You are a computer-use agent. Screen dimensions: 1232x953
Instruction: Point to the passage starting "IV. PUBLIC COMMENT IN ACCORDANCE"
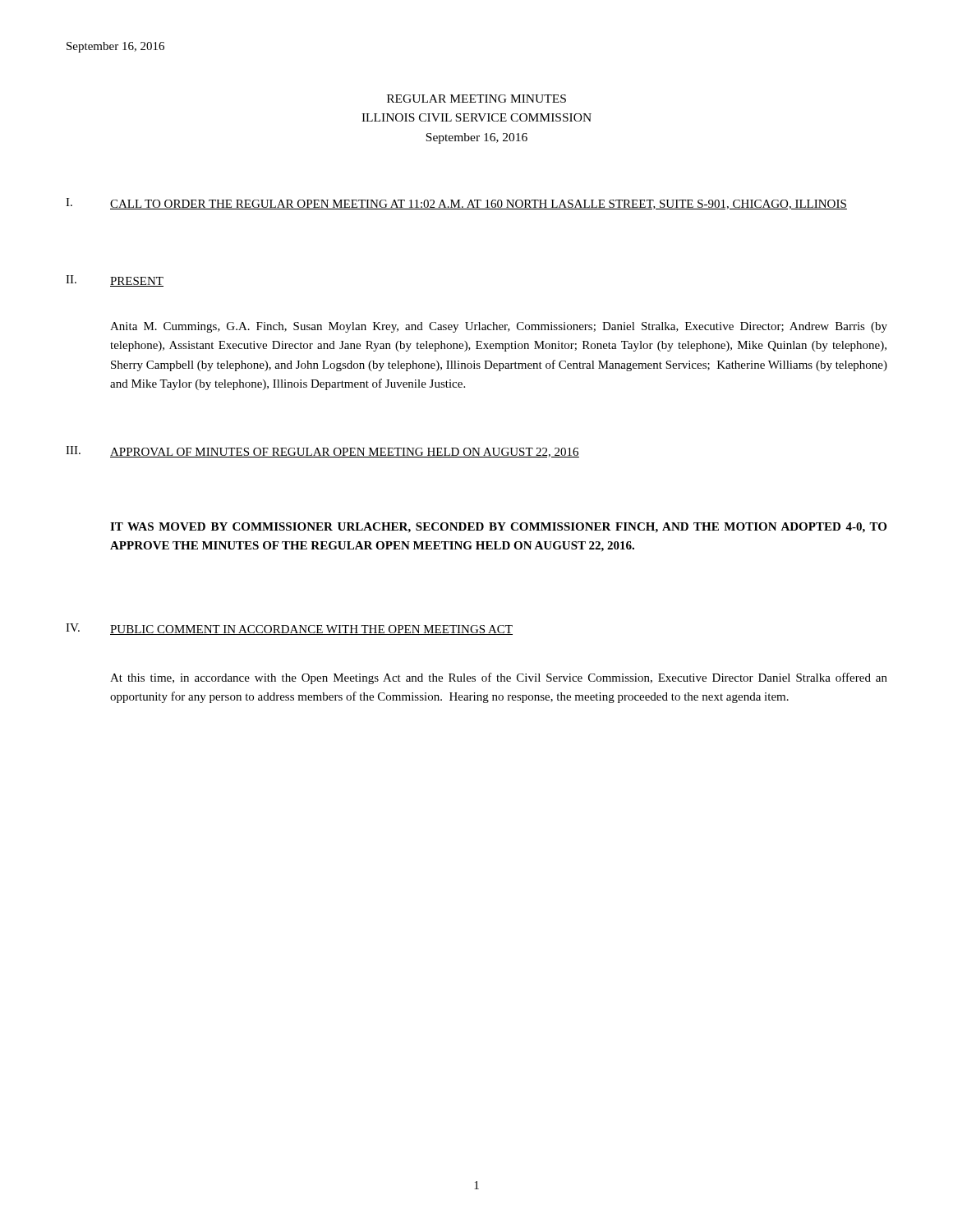point(476,630)
